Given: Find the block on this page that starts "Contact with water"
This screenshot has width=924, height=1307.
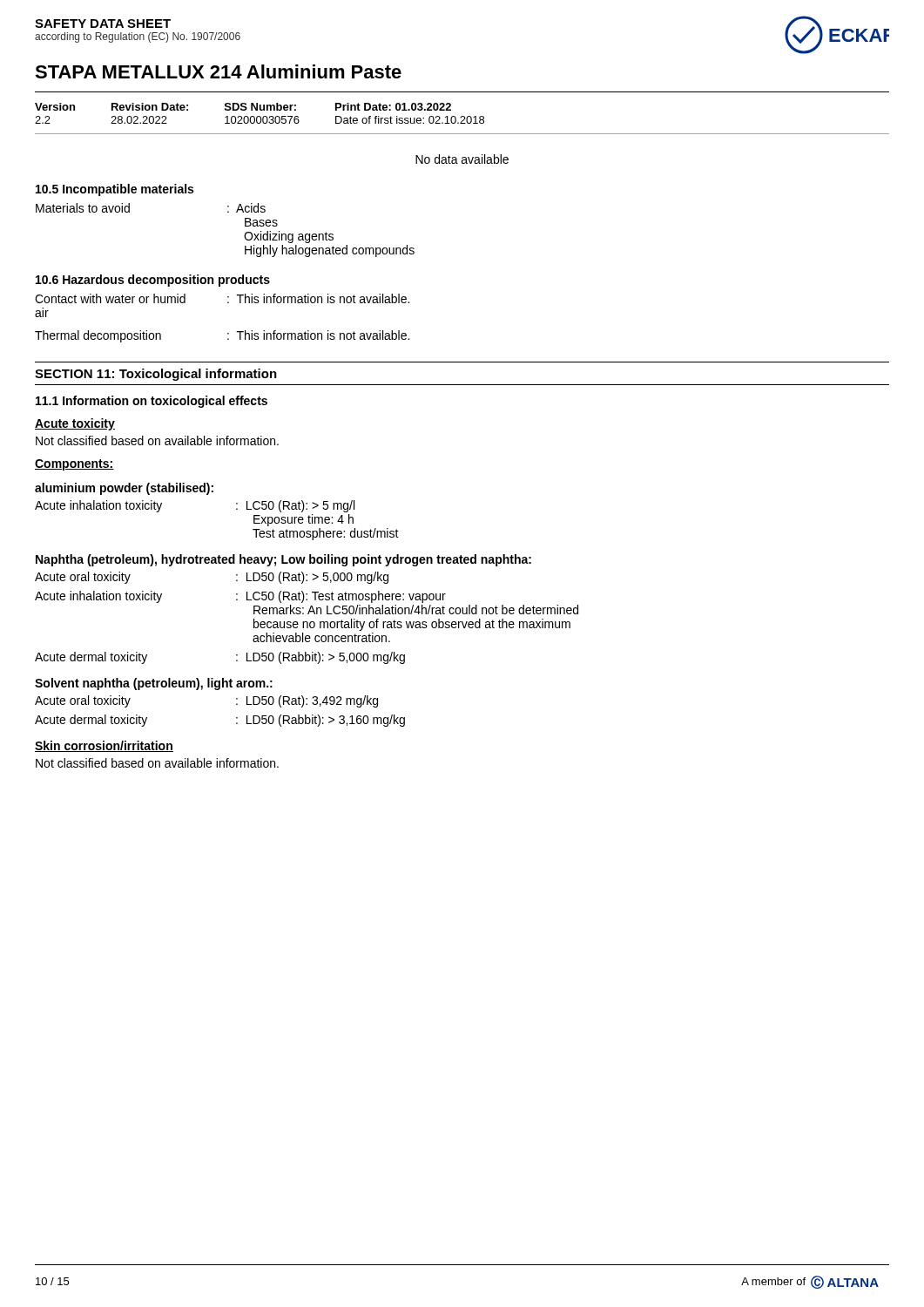Looking at the screenshot, I should [x=119, y=298].
